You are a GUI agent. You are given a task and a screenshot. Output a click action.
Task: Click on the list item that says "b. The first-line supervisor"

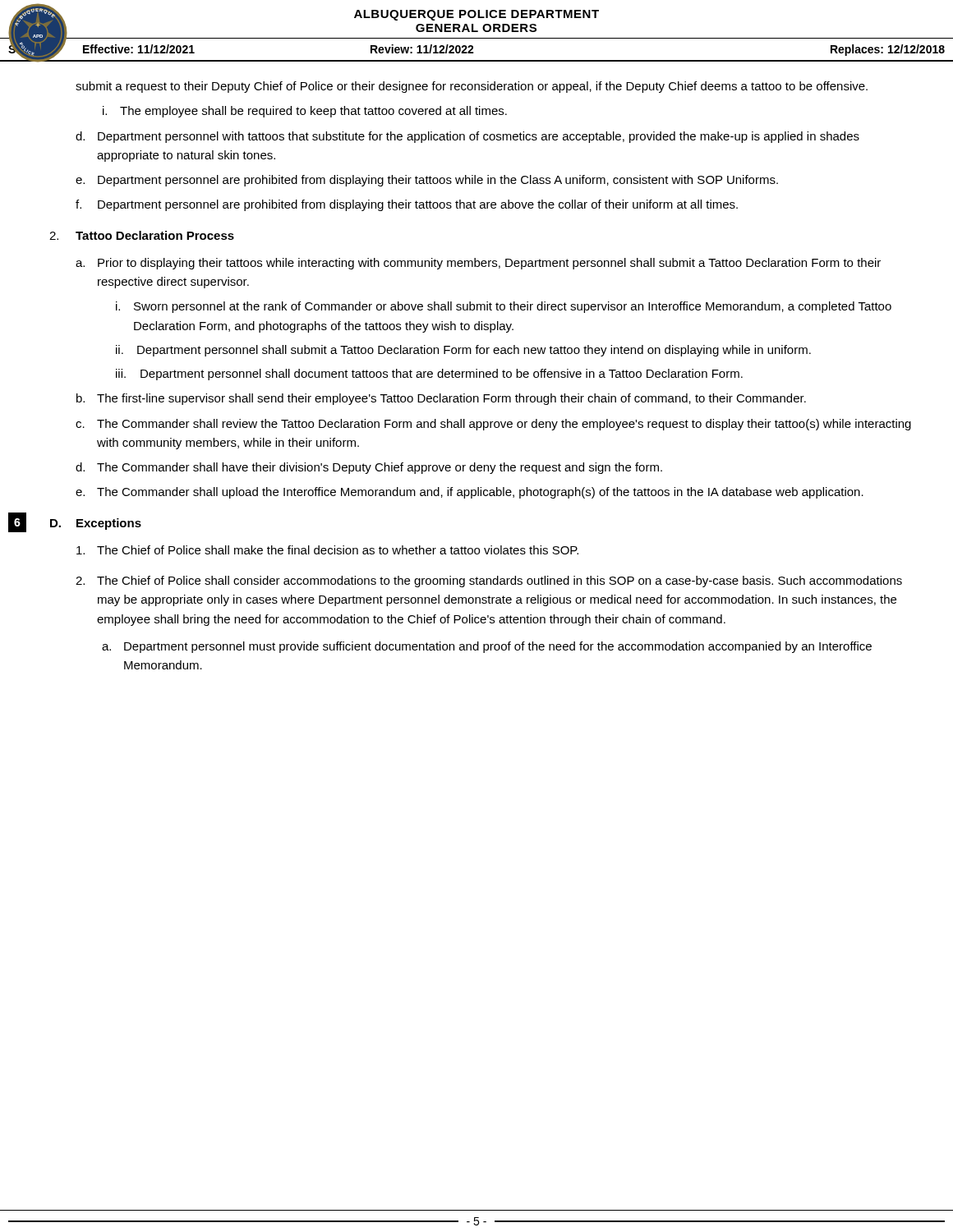coord(481,398)
